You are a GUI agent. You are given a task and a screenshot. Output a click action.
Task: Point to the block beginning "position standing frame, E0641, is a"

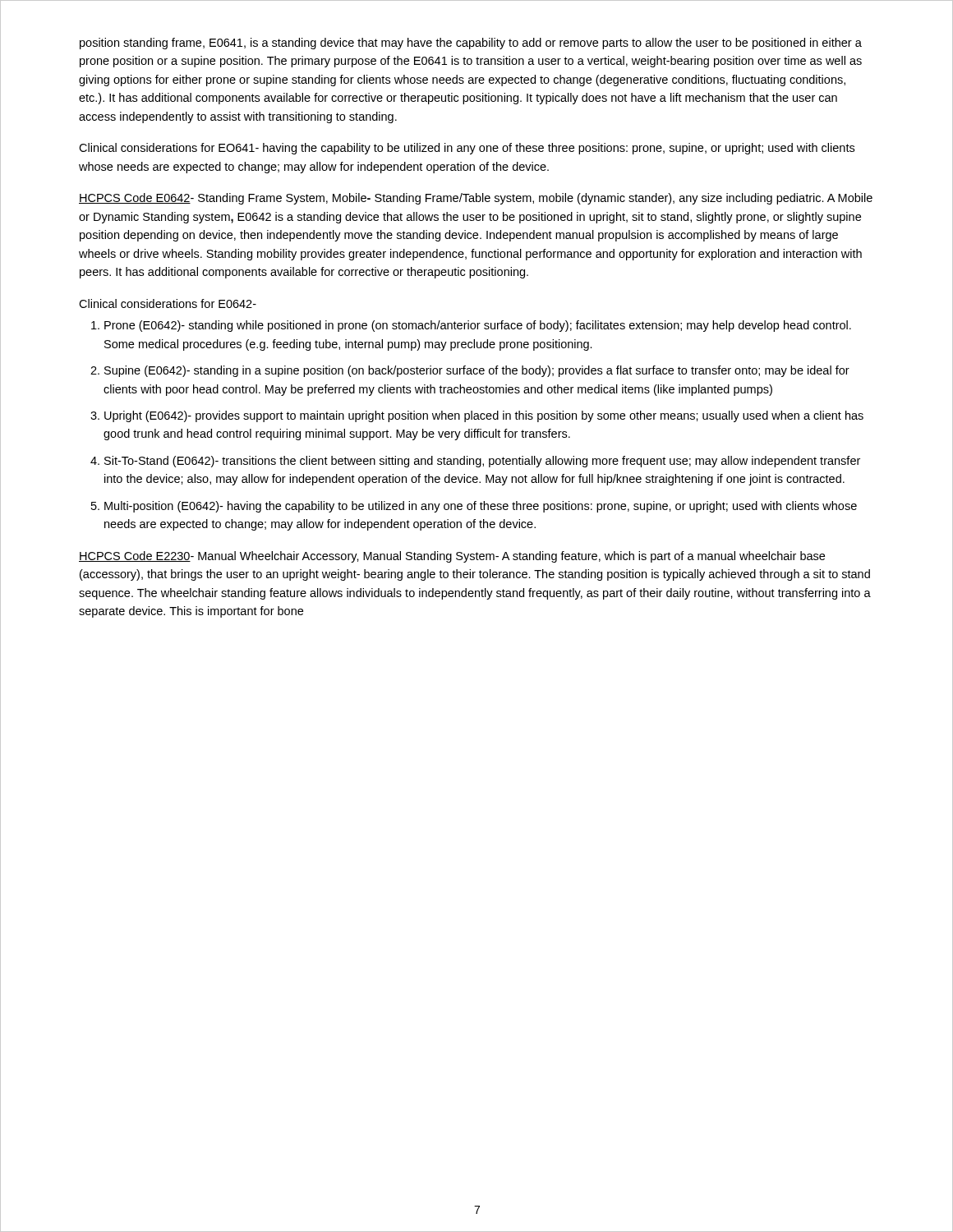(x=470, y=80)
